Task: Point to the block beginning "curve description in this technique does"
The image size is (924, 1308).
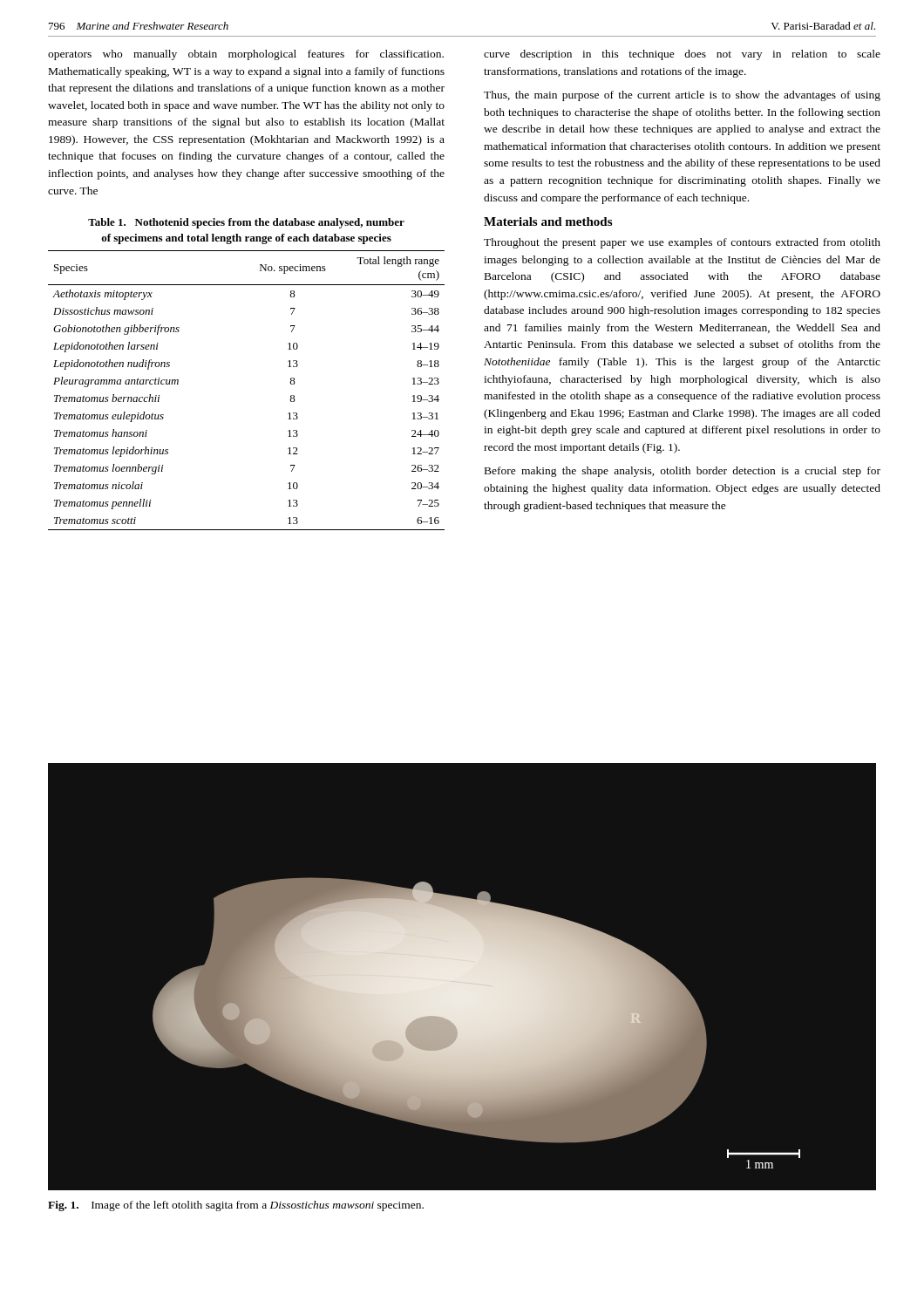Action: 682,126
